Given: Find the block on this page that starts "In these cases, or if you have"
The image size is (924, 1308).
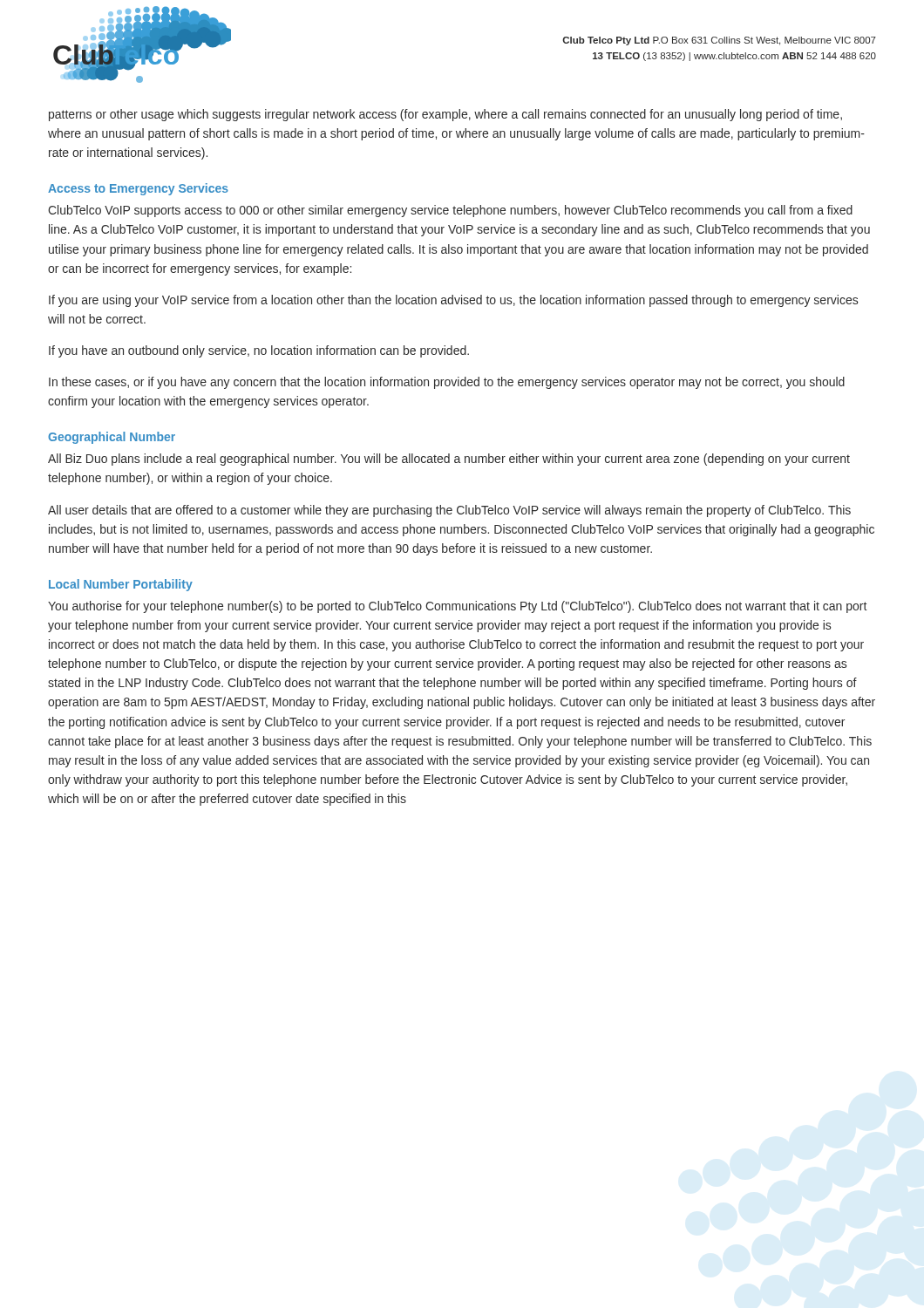Looking at the screenshot, I should pos(446,392).
